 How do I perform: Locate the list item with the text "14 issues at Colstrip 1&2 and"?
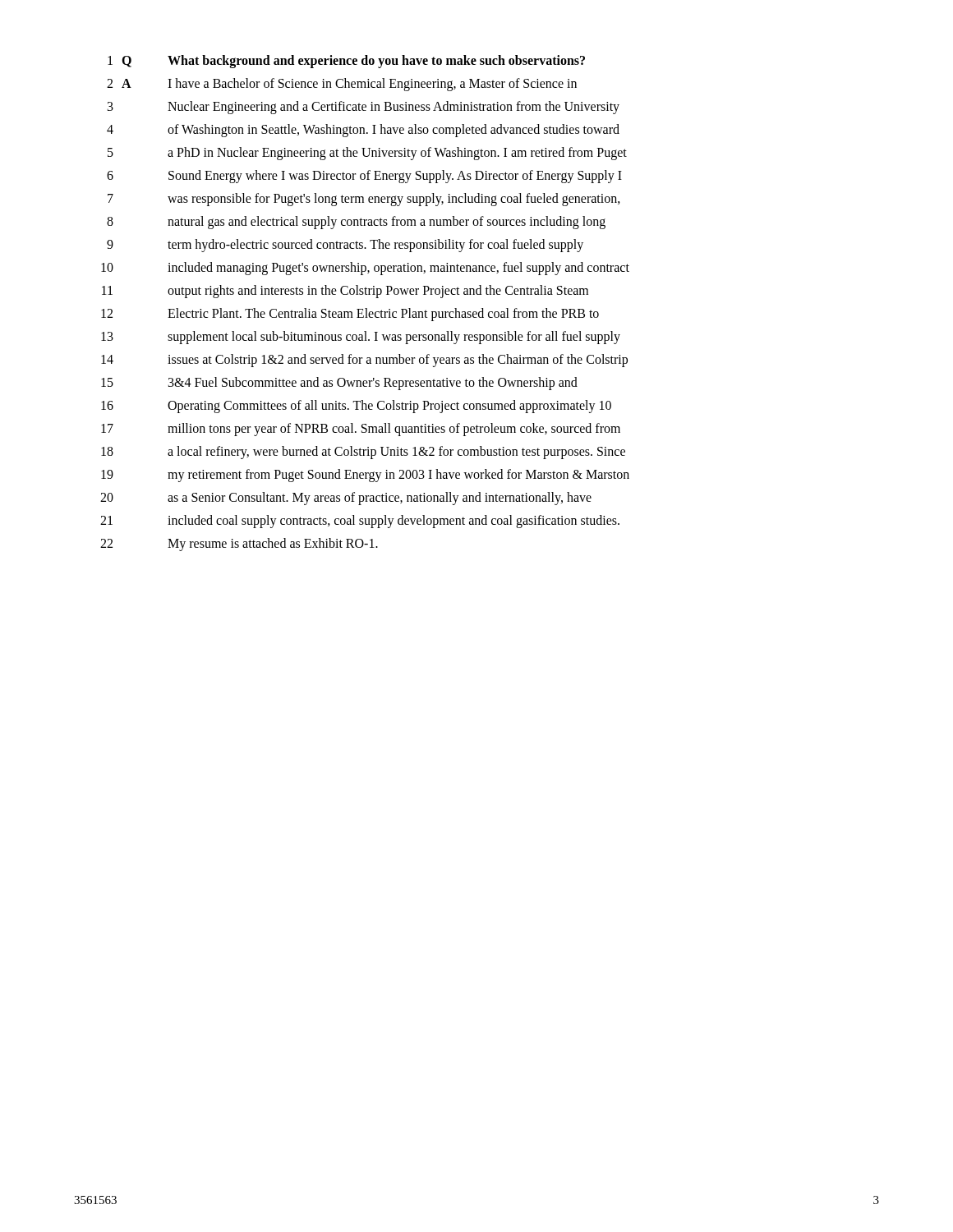[476, 360]
